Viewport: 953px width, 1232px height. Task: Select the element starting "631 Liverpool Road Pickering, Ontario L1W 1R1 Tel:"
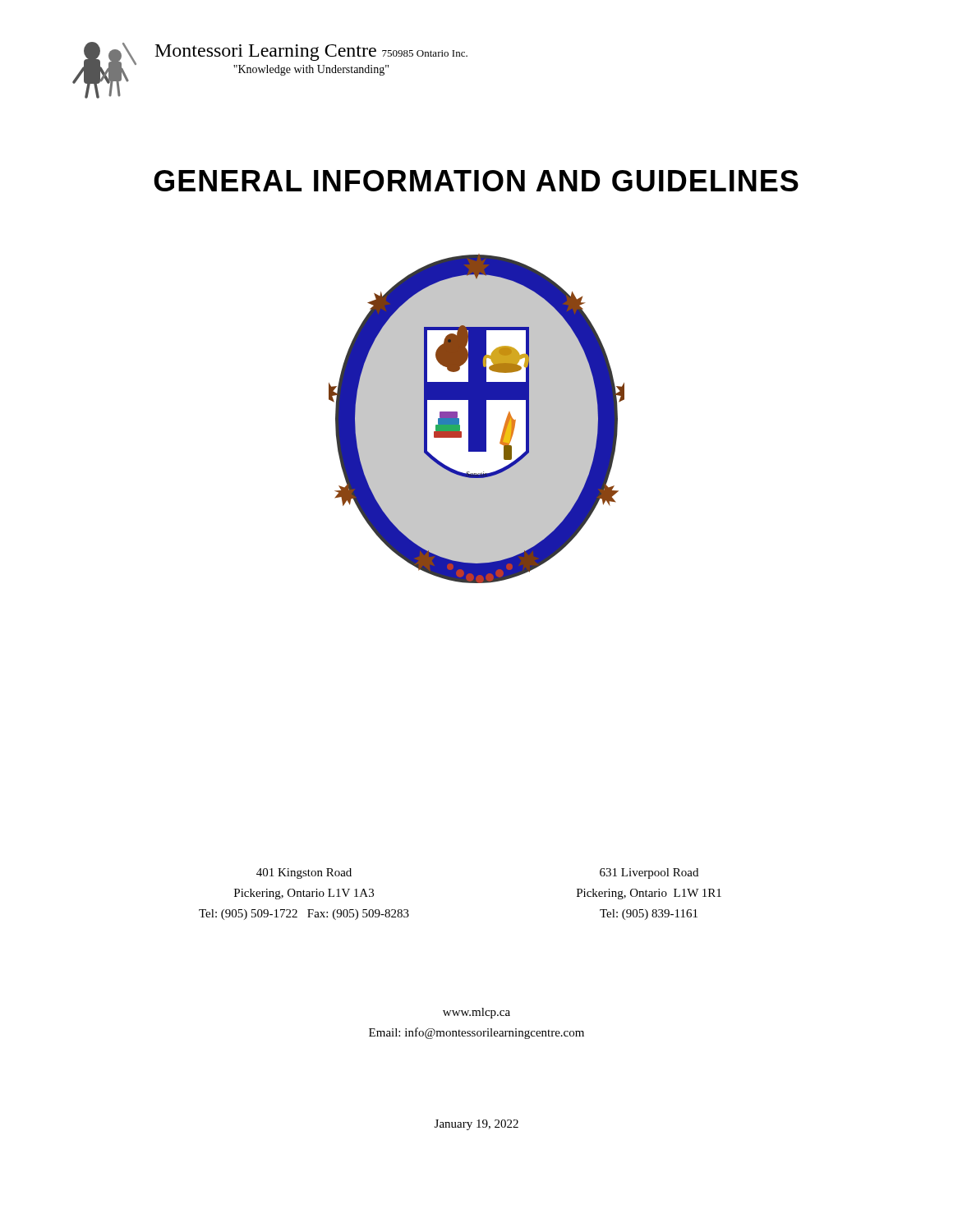(649, 893)
